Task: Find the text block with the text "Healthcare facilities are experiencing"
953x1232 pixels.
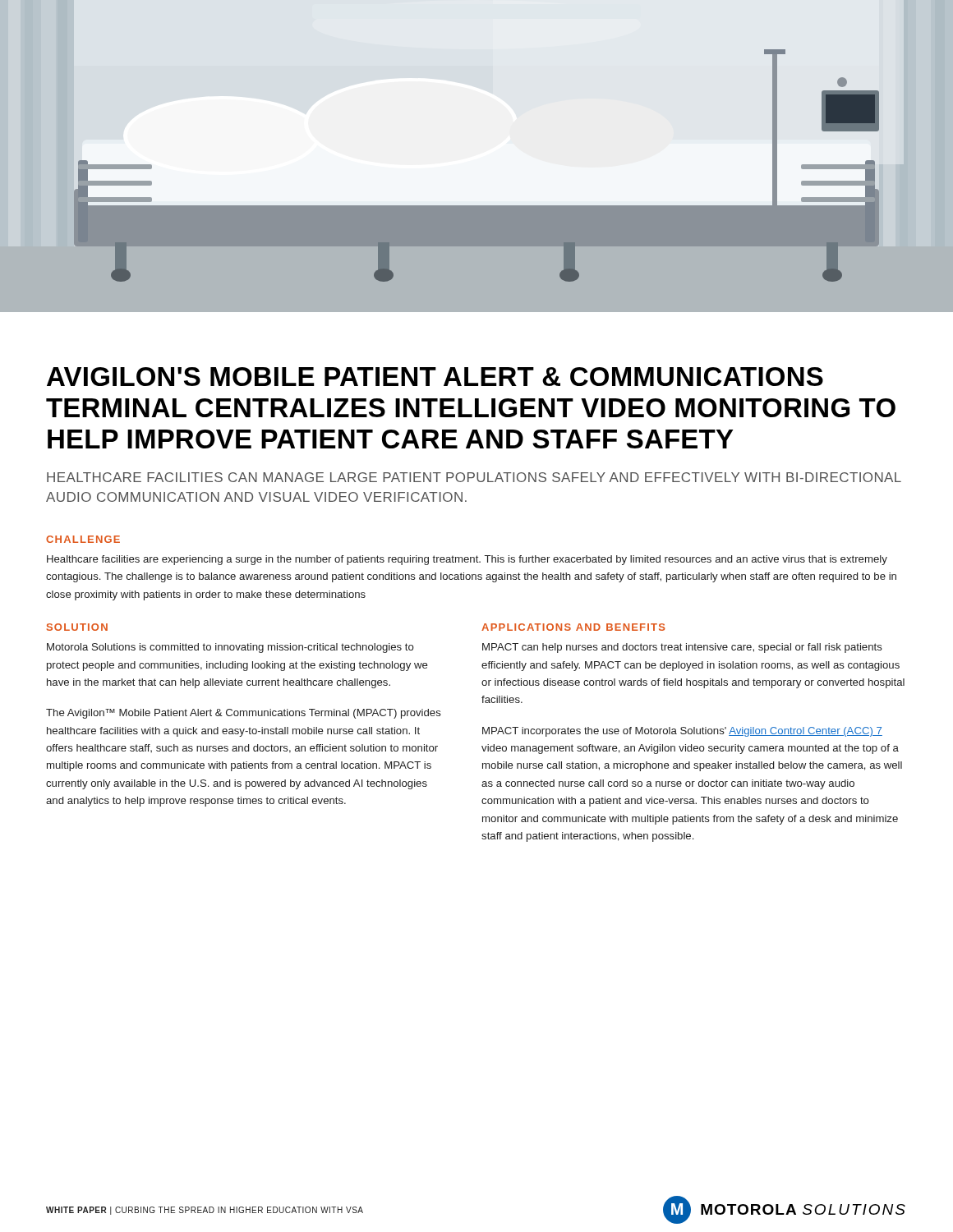Action: 472,577
